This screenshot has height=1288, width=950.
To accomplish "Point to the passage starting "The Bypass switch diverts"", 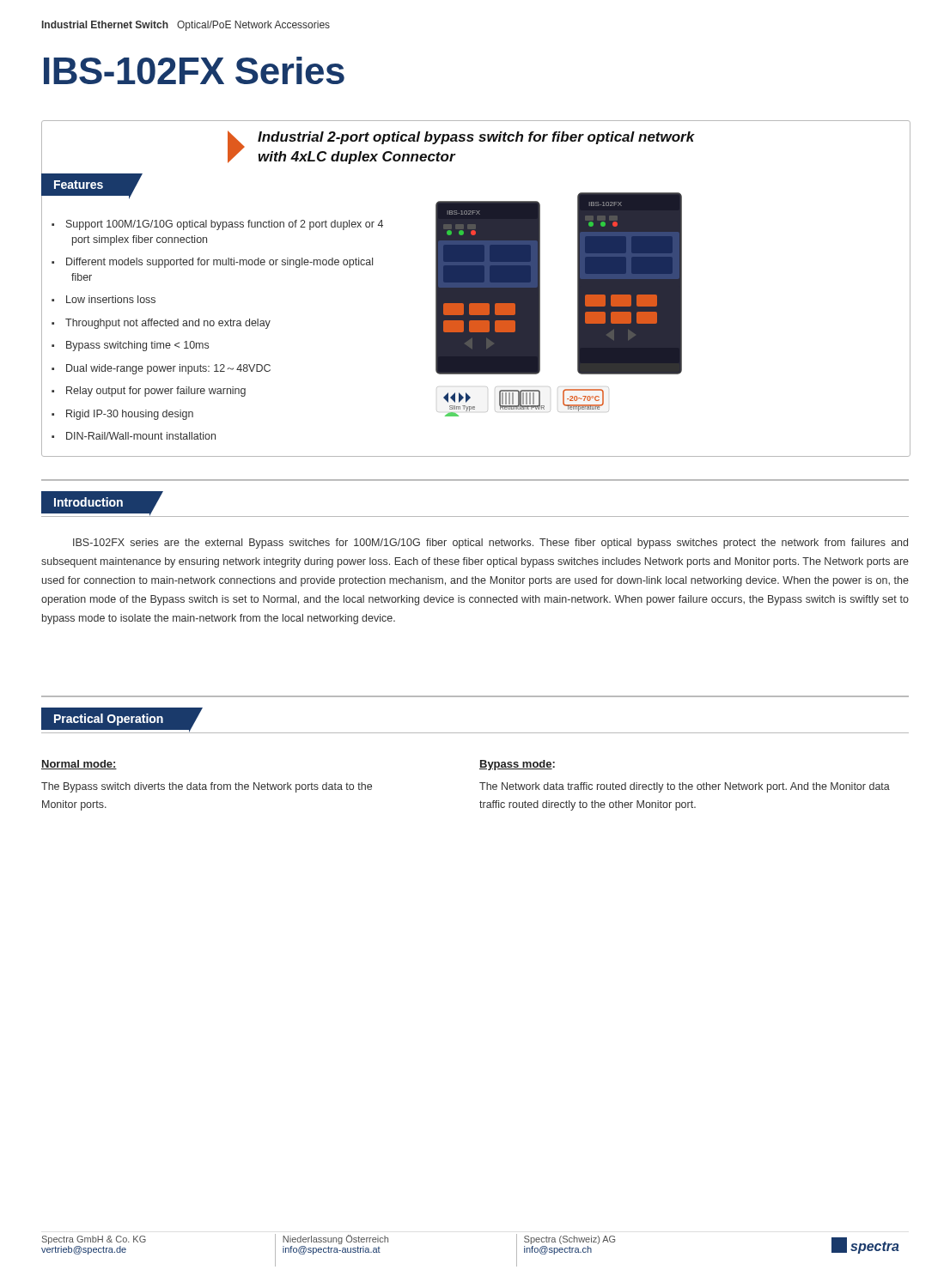I will 207,795.
